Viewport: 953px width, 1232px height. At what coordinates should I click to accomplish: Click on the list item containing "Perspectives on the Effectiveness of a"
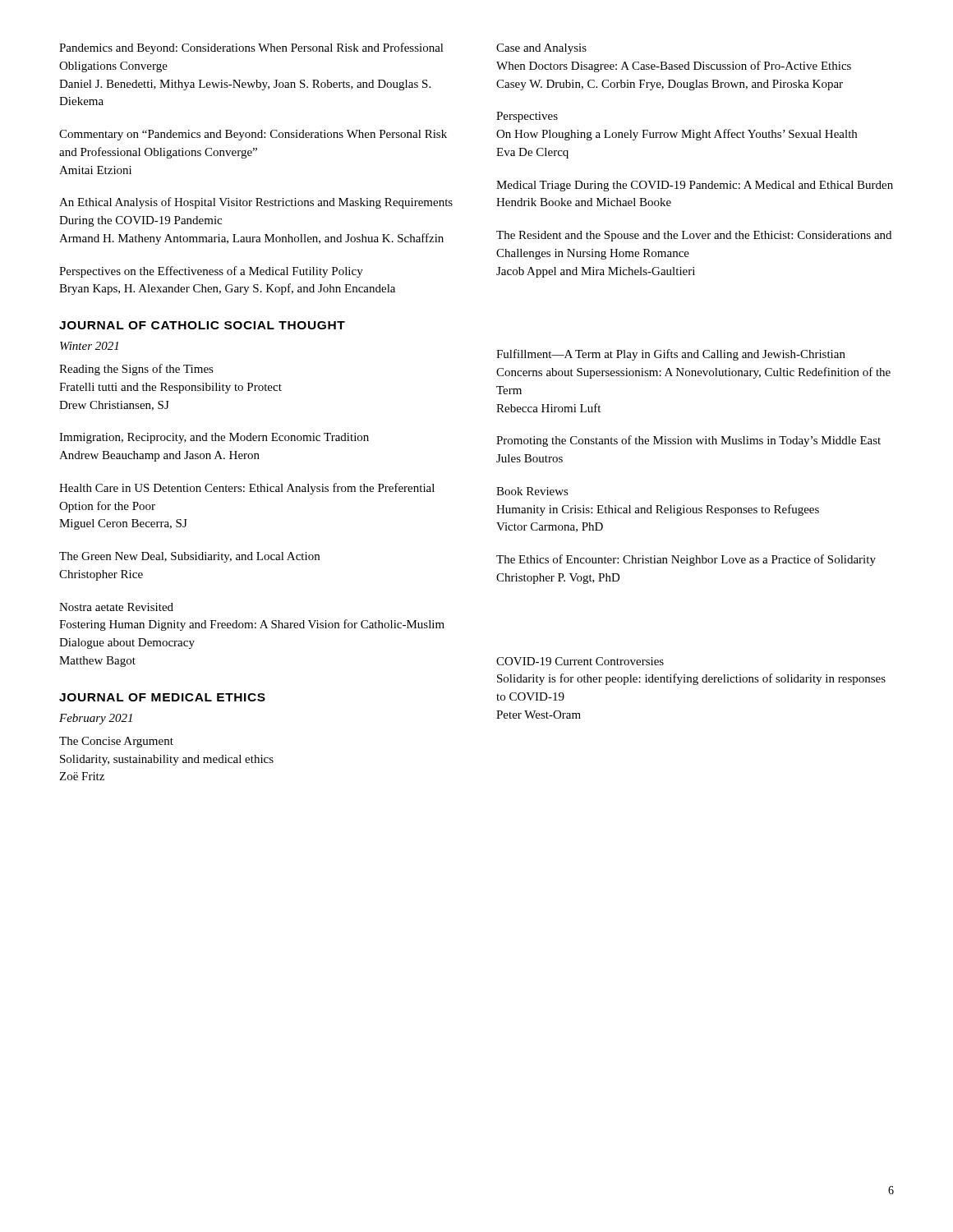(258, 280)
